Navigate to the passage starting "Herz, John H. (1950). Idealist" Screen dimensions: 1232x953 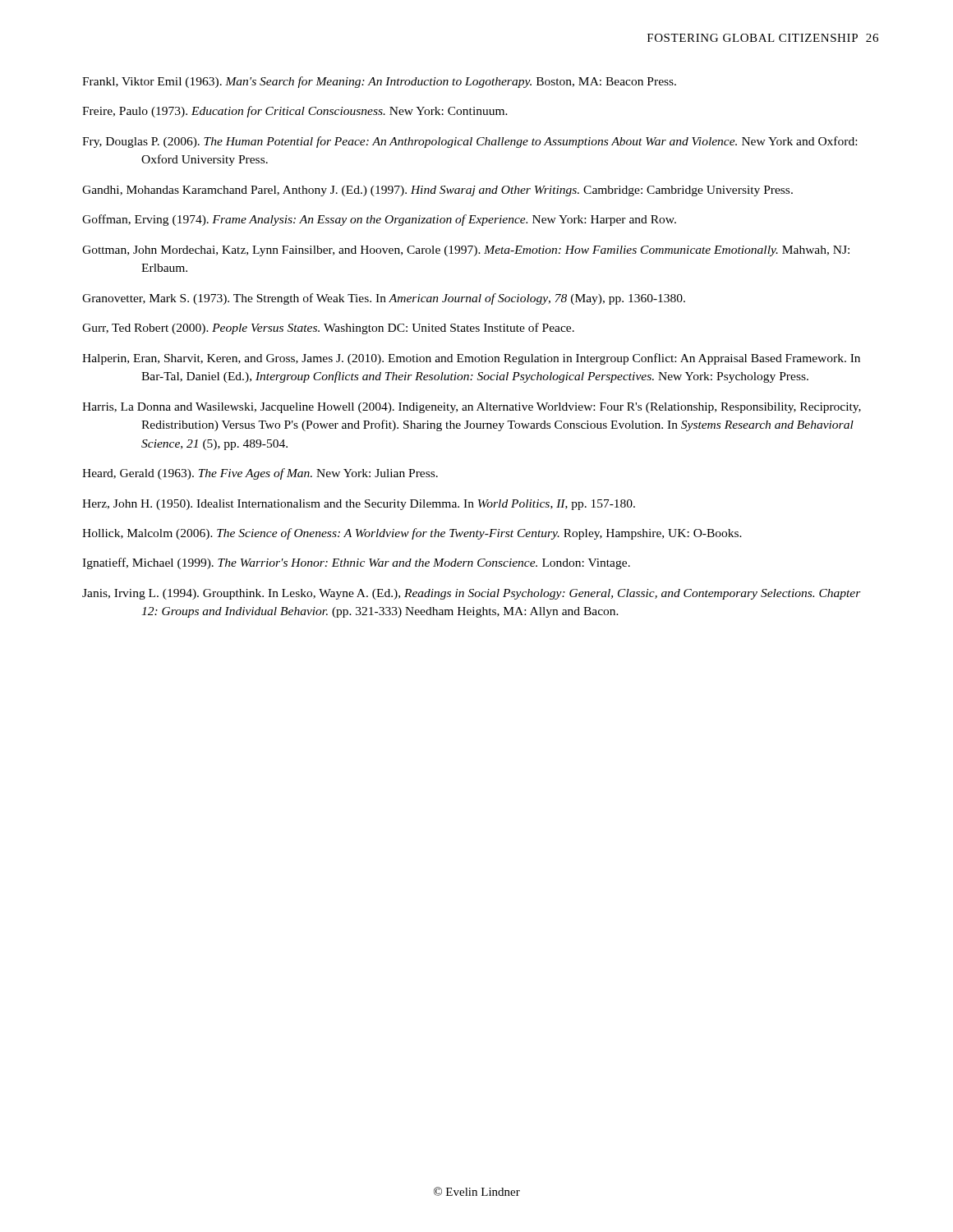359,503
